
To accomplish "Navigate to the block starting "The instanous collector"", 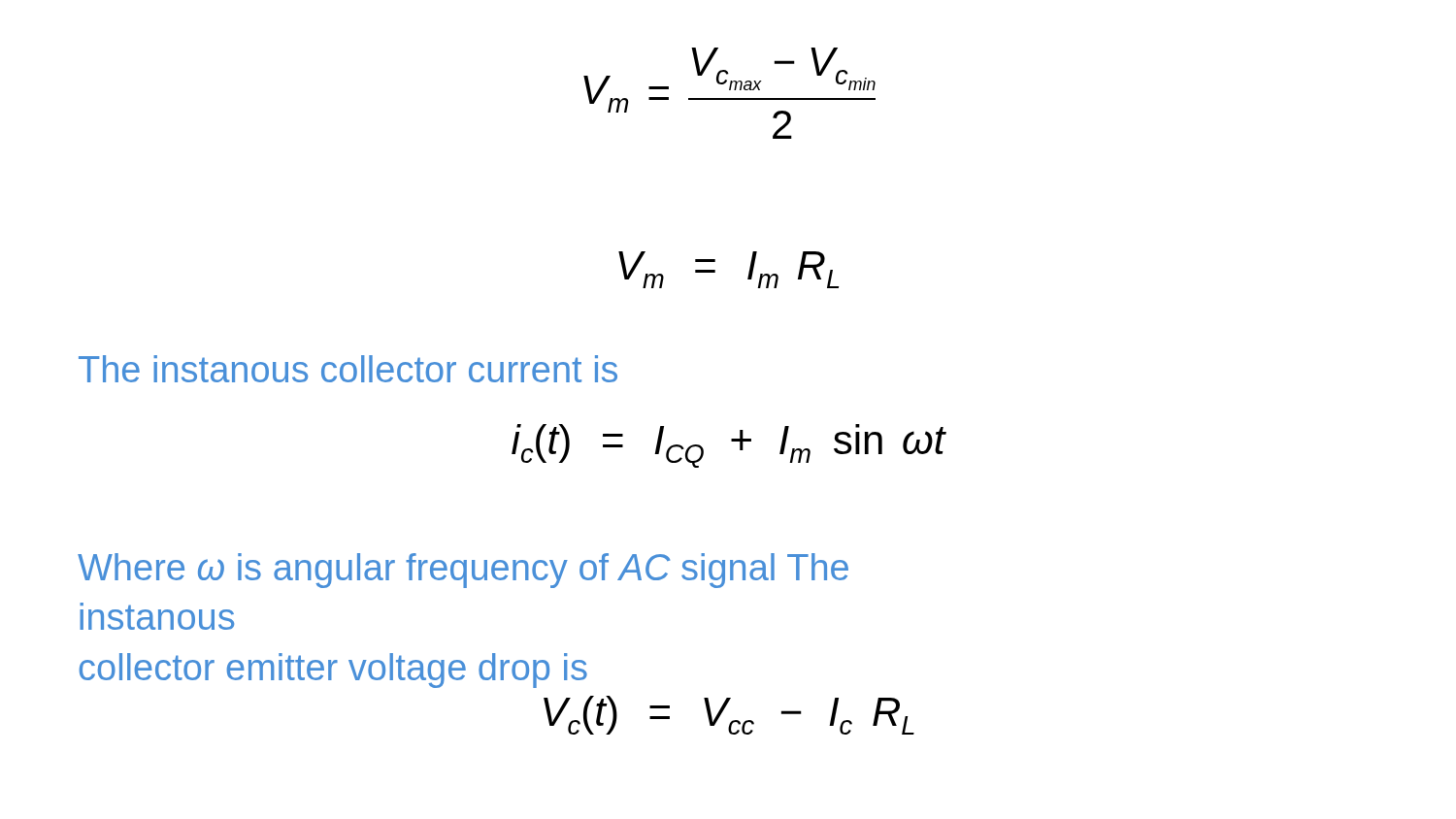I will [x=348, y=370].
